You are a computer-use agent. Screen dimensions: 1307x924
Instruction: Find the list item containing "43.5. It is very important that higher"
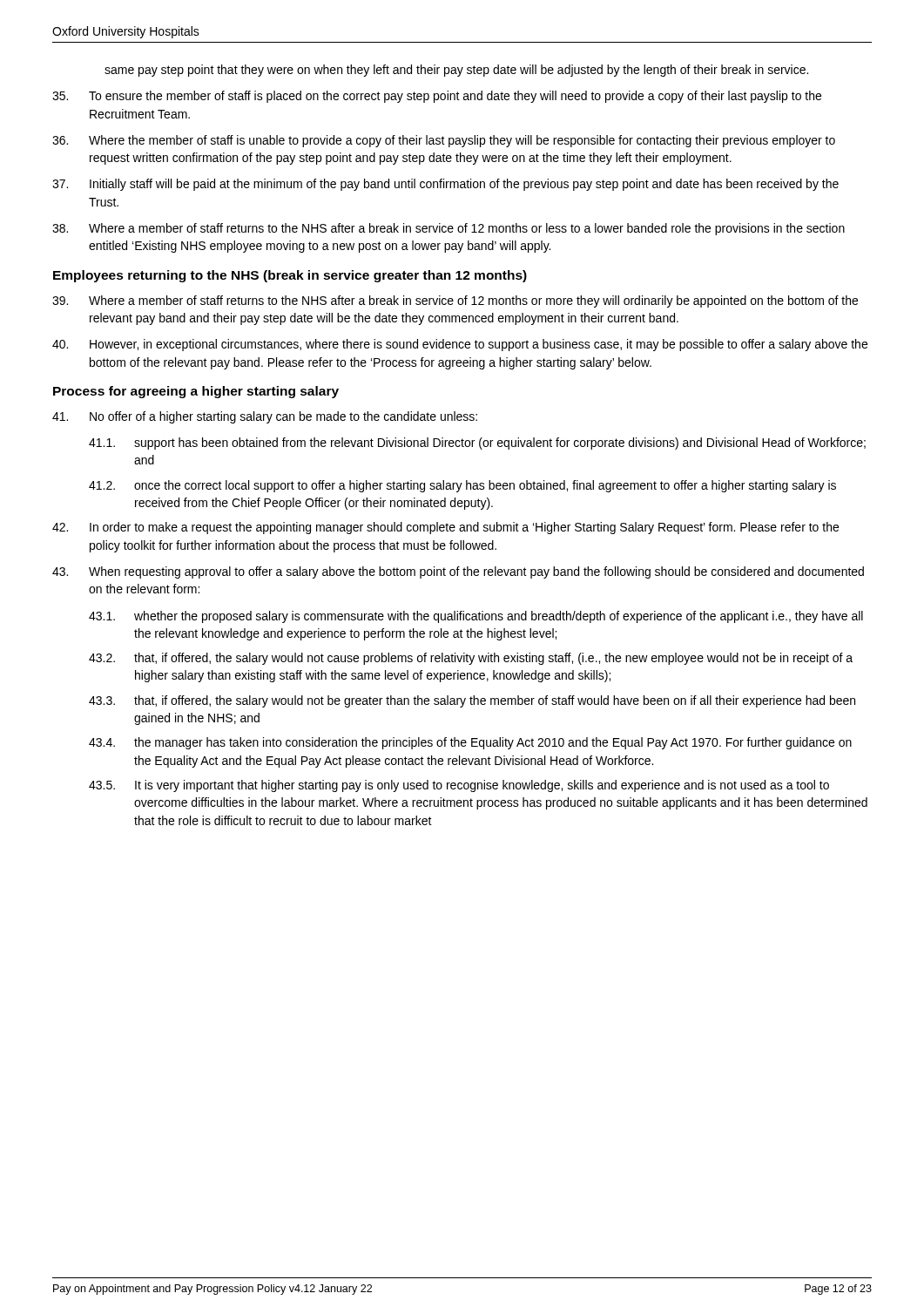(480, 803)
